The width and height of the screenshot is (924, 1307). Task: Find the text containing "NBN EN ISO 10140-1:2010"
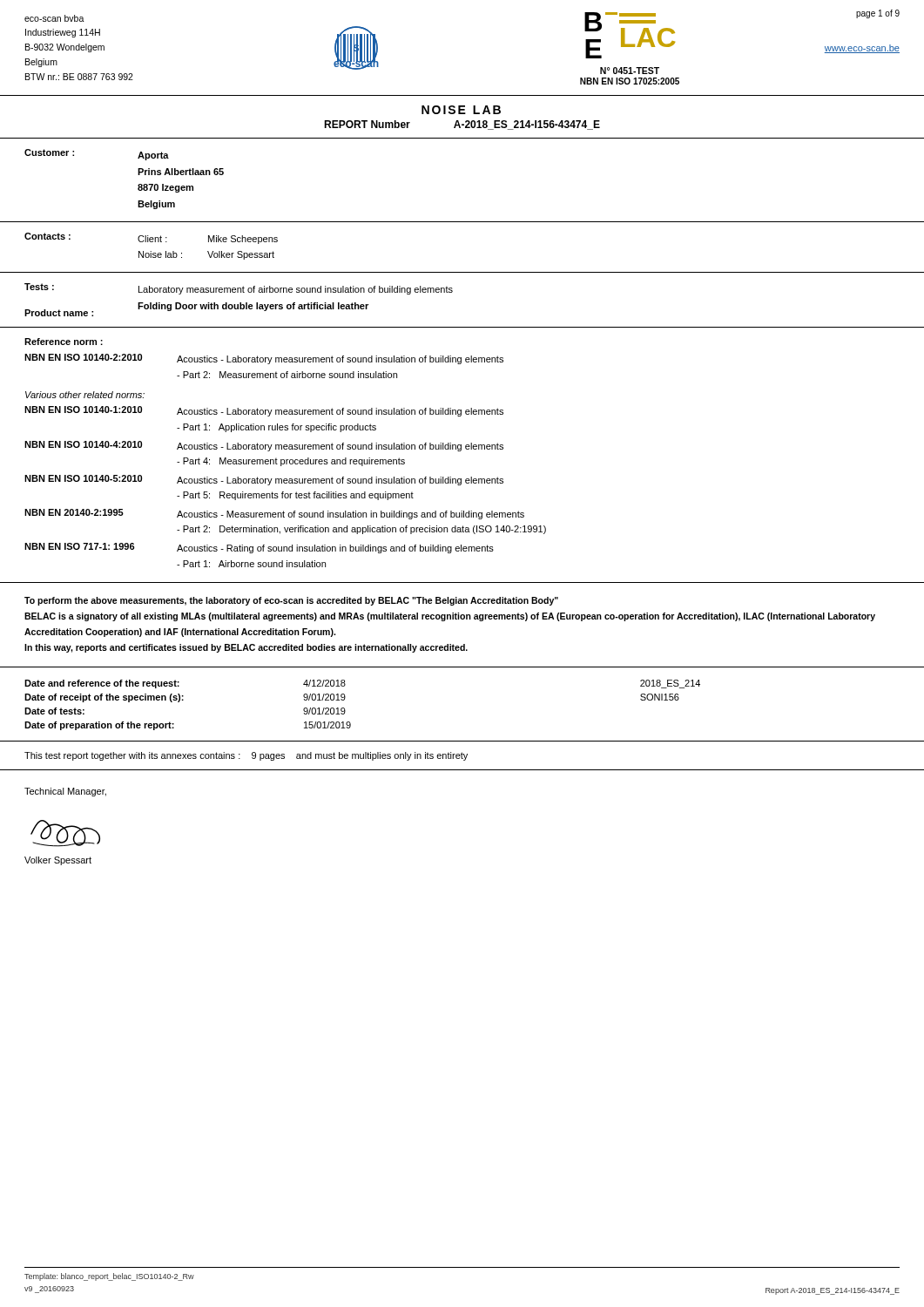[83, 410]
